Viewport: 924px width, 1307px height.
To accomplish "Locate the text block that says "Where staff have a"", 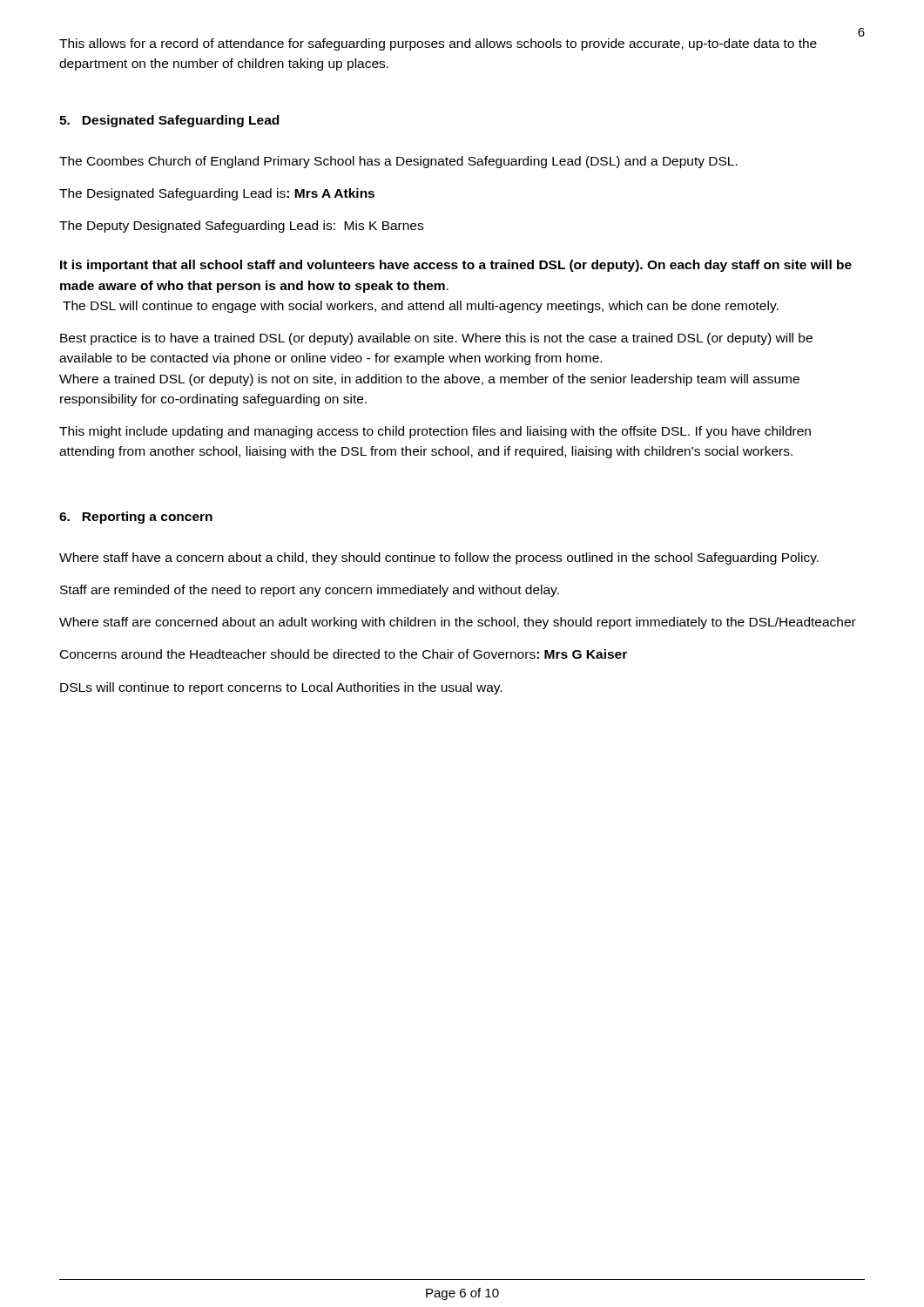I will point(439,557).
